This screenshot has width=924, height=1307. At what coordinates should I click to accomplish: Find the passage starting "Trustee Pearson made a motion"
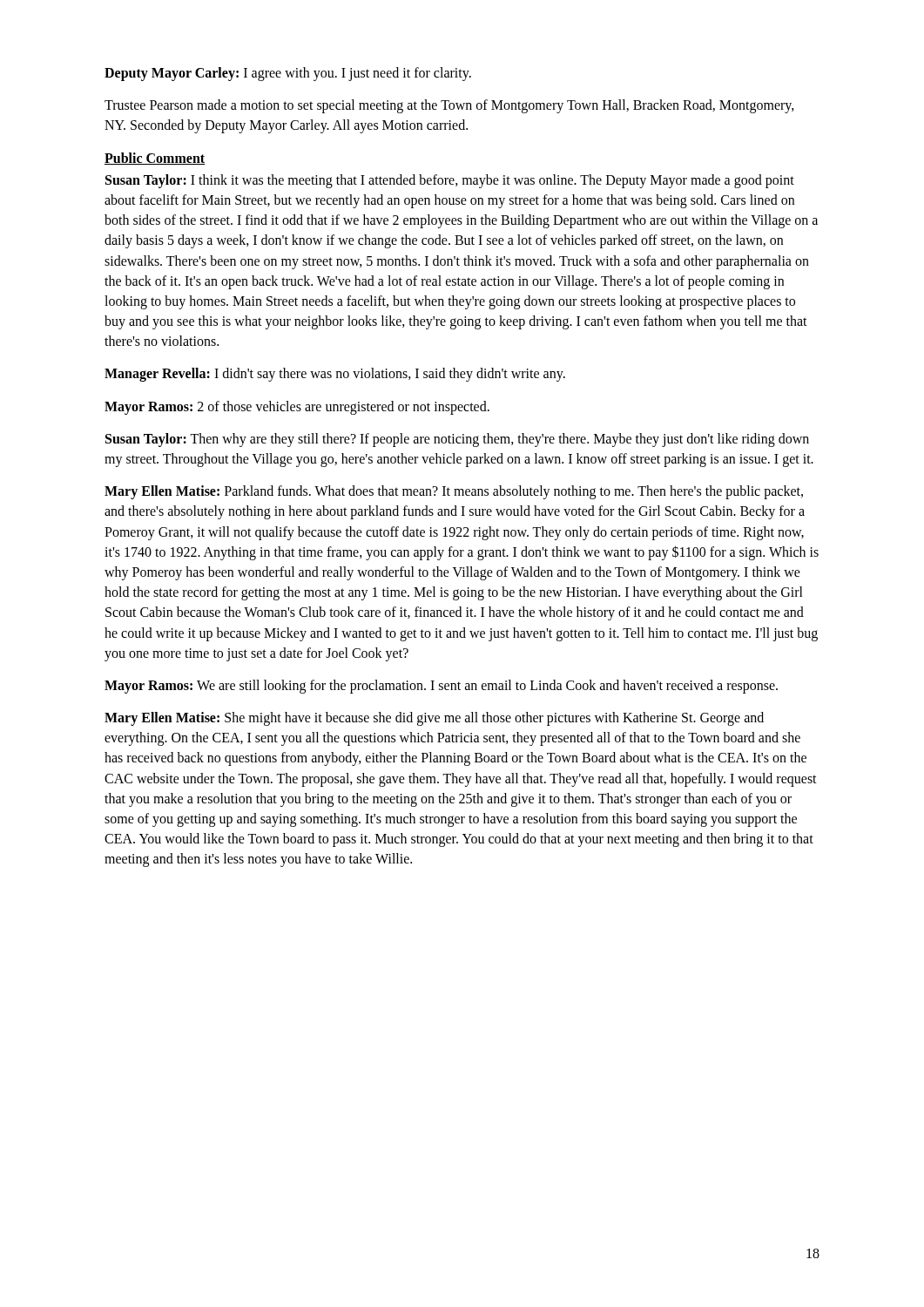[x=462, y=115]
